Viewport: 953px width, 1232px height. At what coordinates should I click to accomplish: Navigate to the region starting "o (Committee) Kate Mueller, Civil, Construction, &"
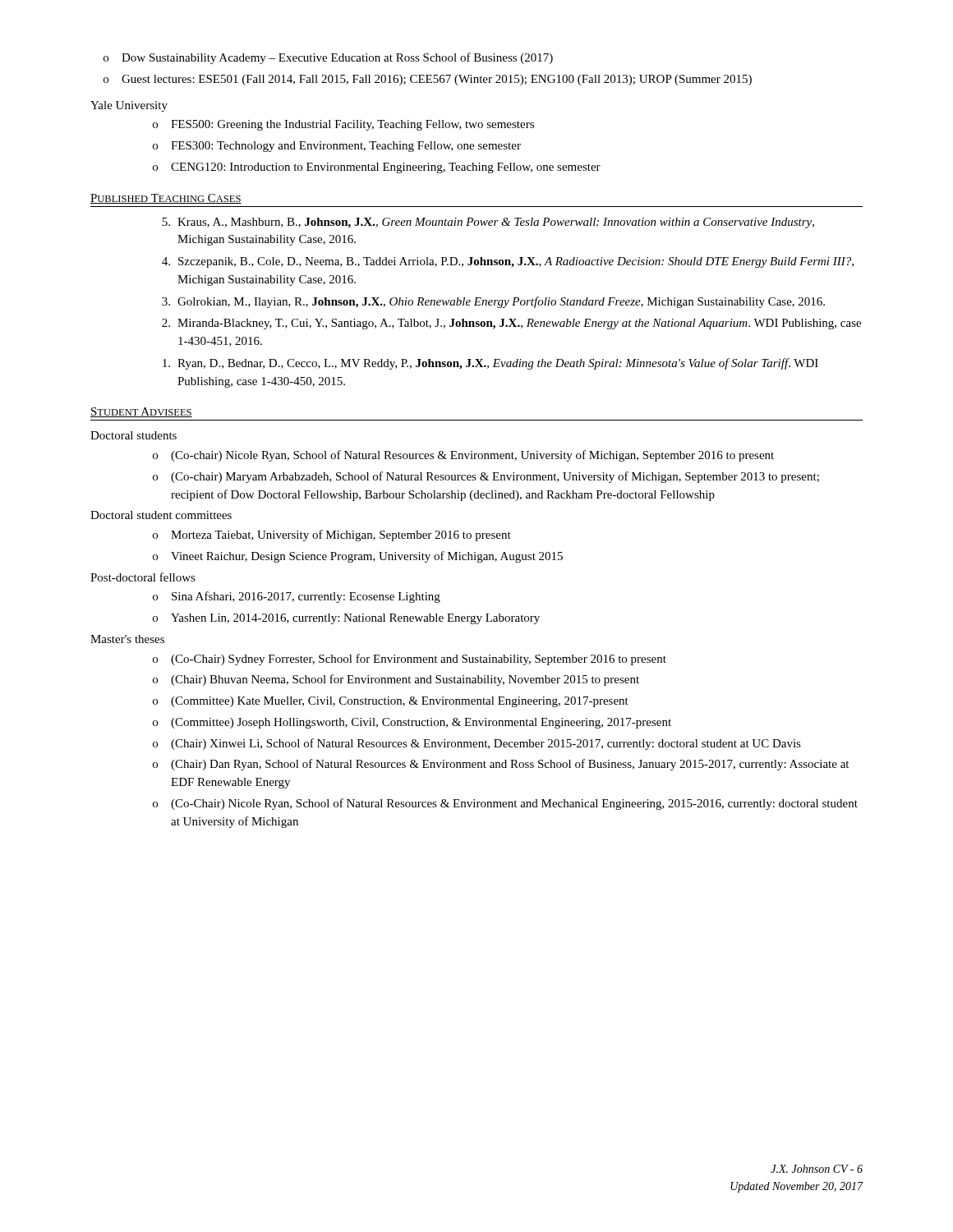click(x=501, y=701)
